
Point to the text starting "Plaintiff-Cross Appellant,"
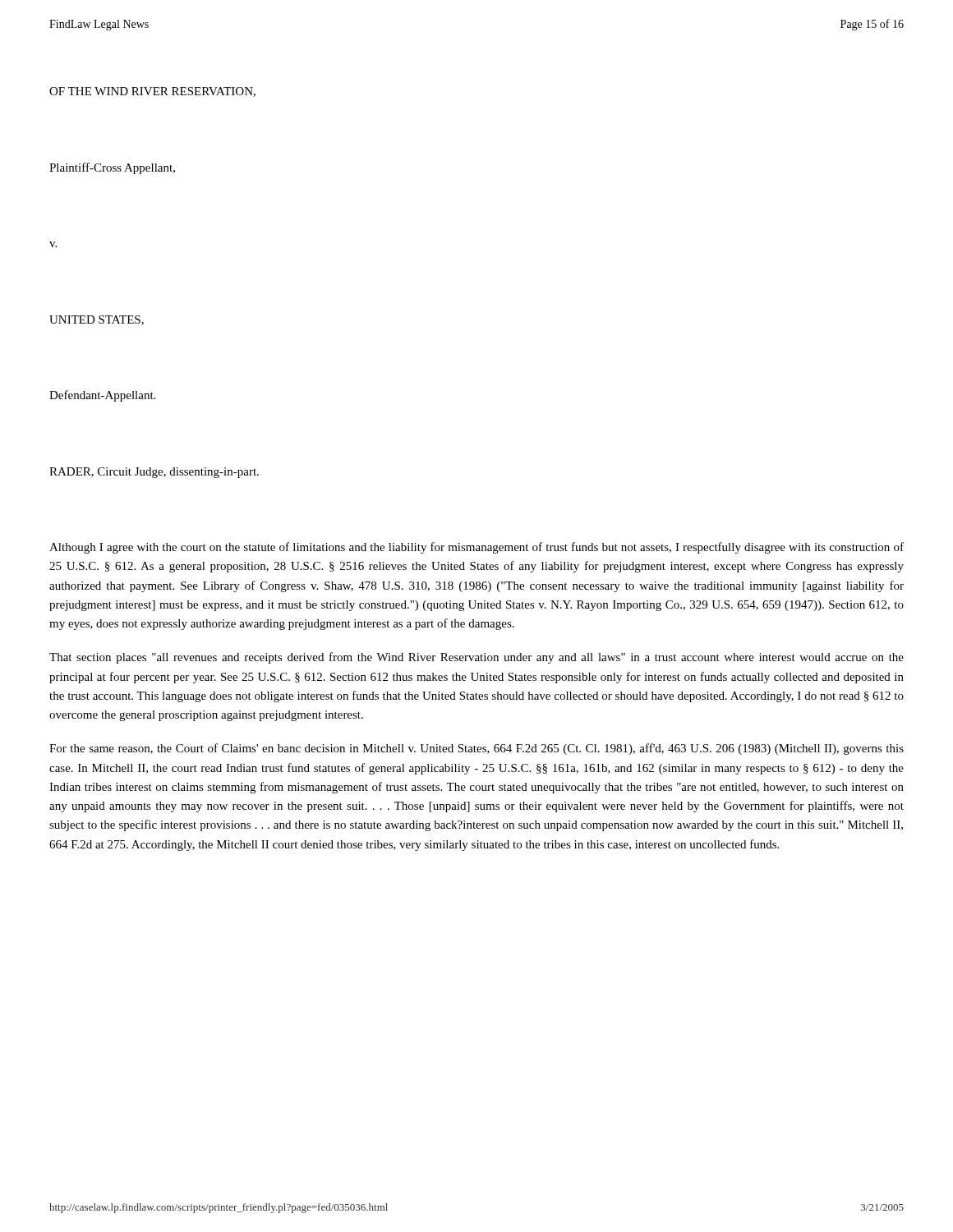tap(113, 167)
